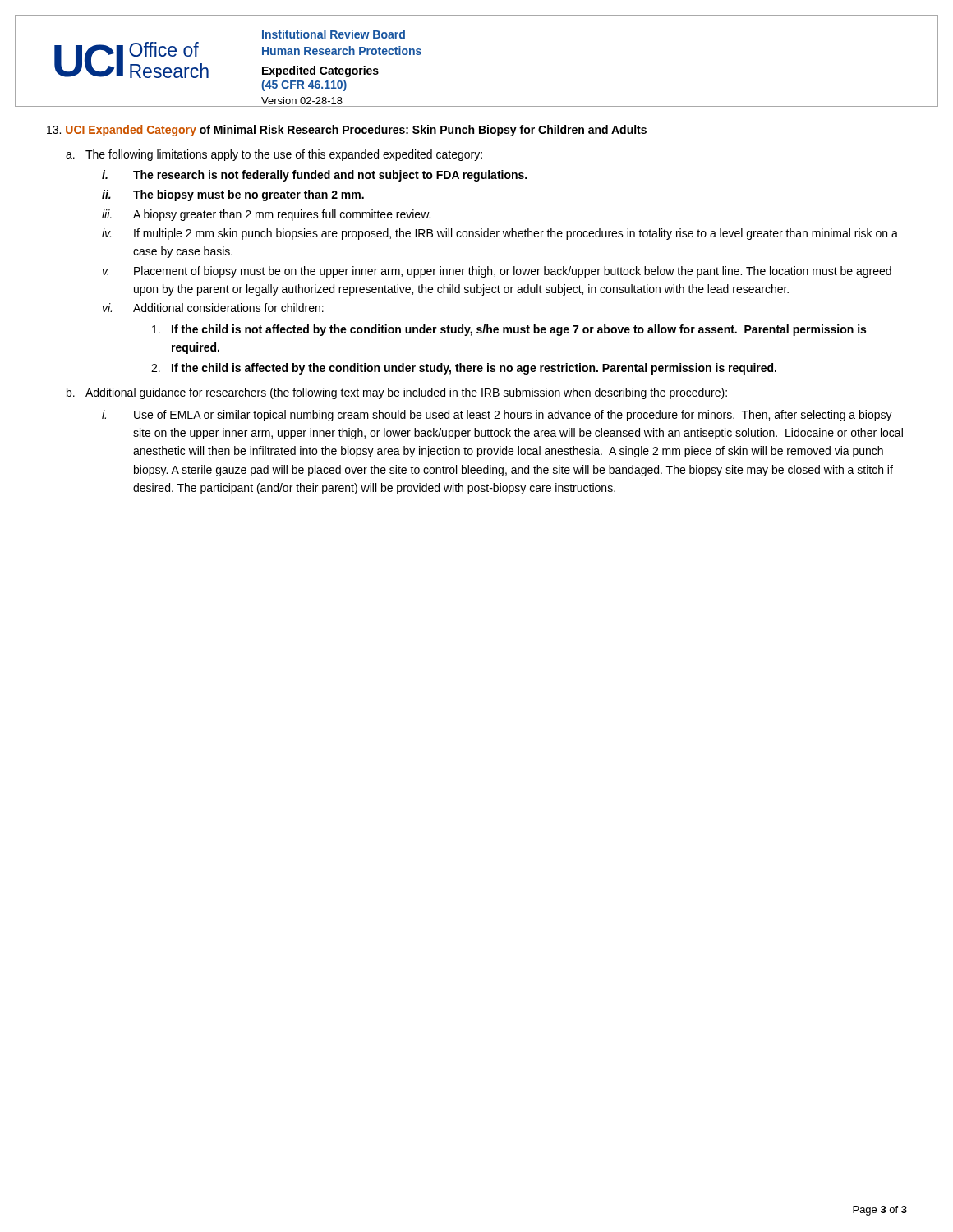Click the passage that begins "b. Additional guidance for researchers (the following"

click(x=397, y=393)
